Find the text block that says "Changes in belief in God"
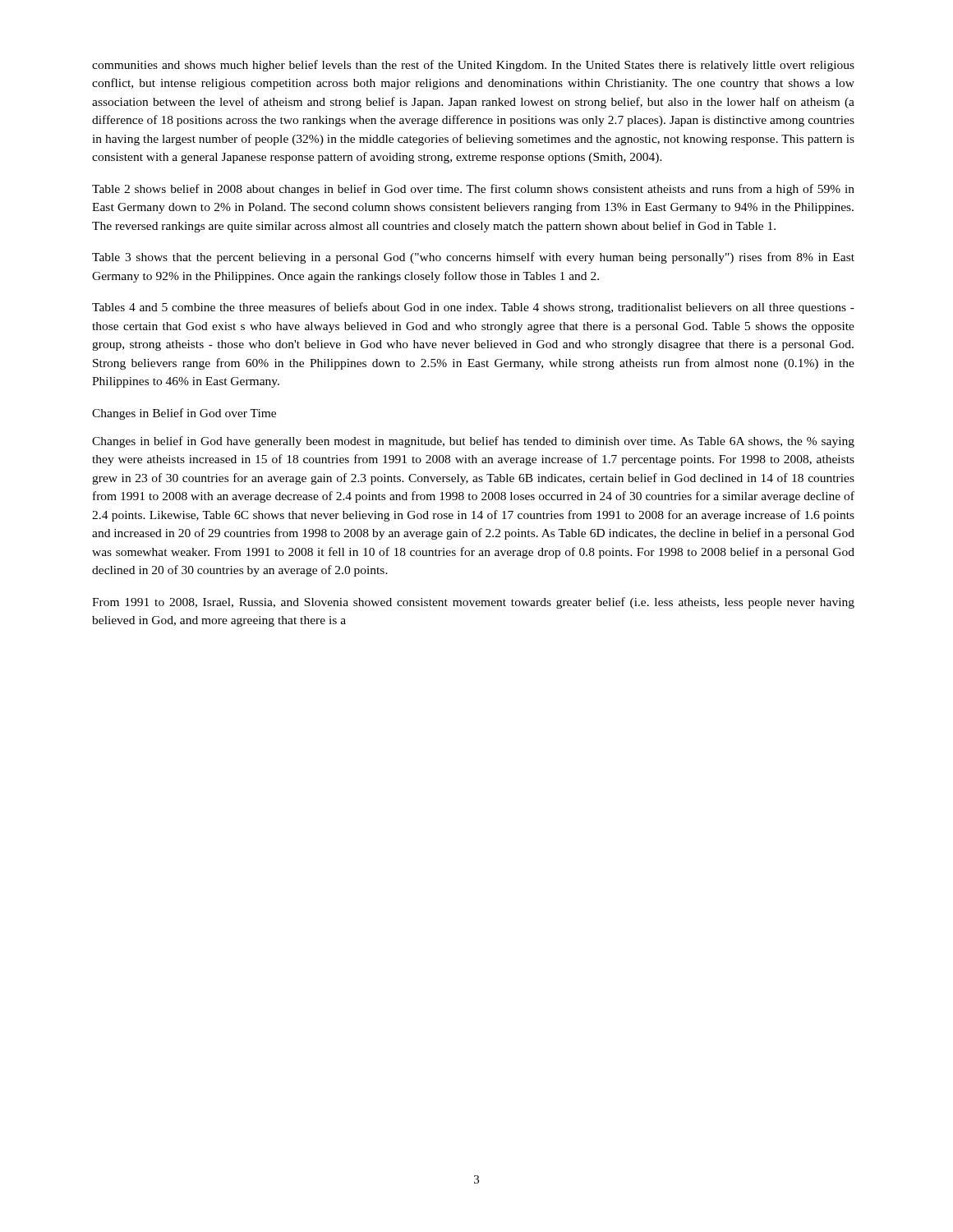The height and width of the screenshot is (1232, 953). click(473, 506)
